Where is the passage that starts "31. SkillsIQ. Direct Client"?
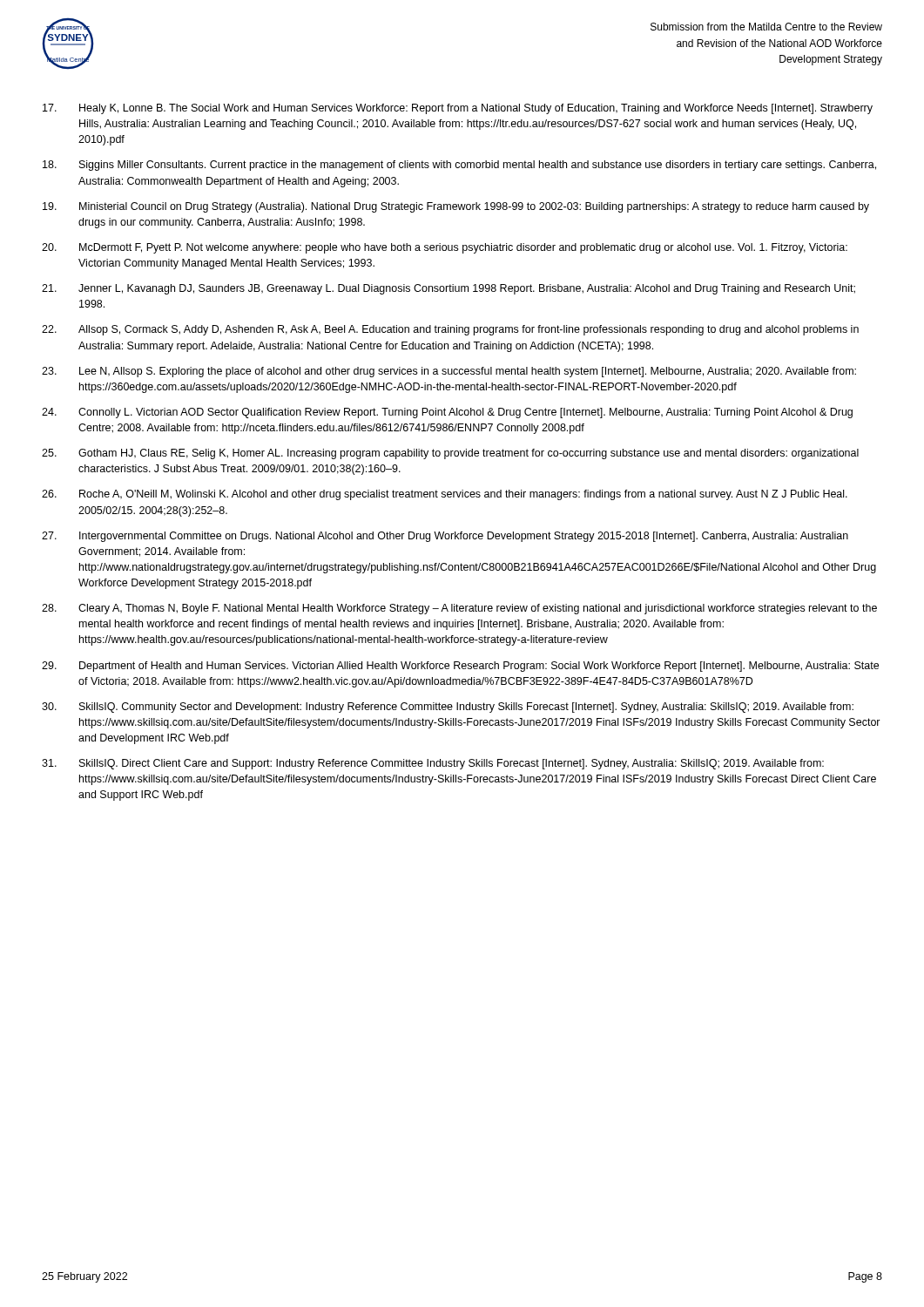Screen dimensions: 1307x924 coord(462,779)
